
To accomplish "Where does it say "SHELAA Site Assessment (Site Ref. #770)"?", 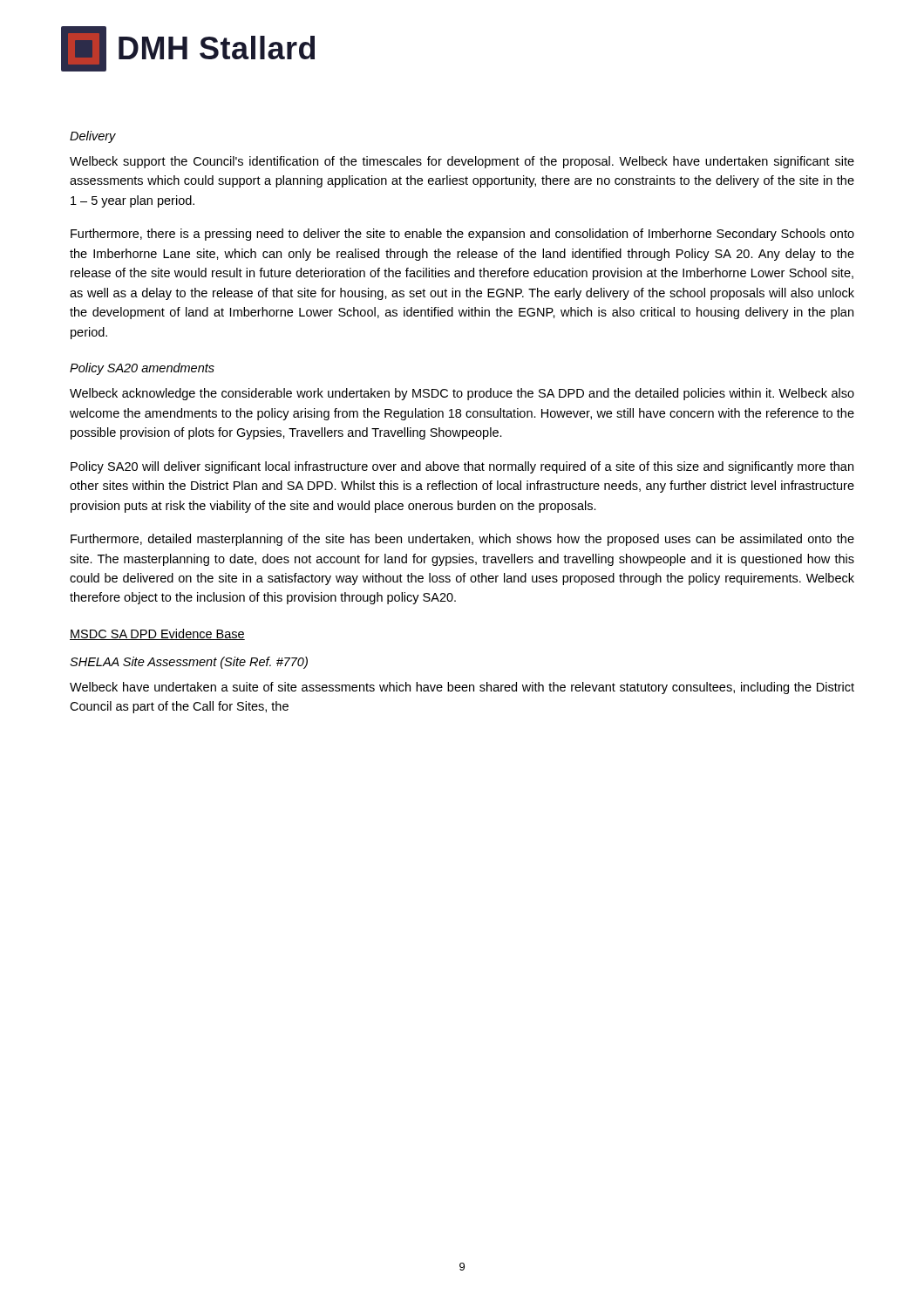I will [189, 662].
